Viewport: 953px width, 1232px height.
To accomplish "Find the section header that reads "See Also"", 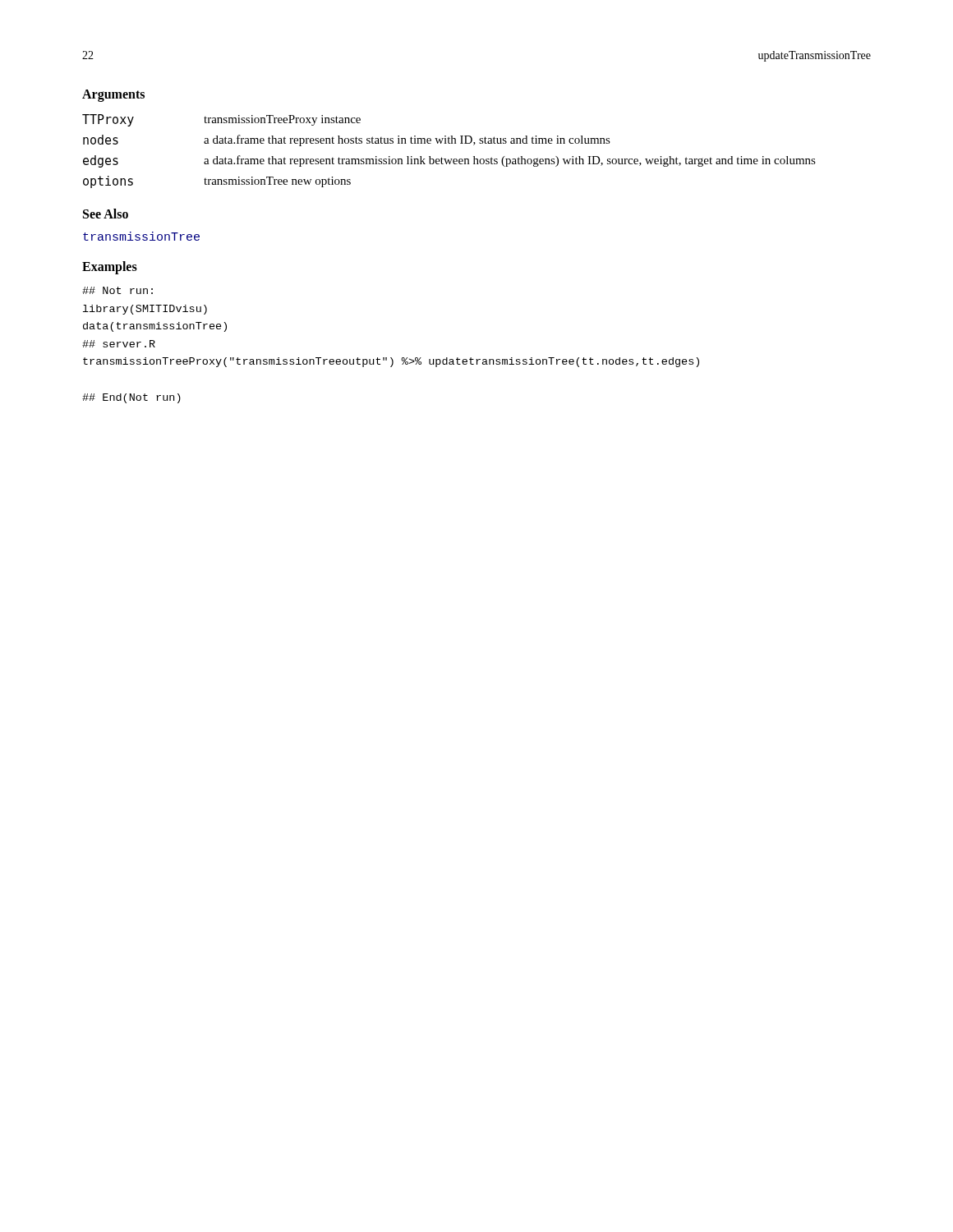I will point(105,214).
